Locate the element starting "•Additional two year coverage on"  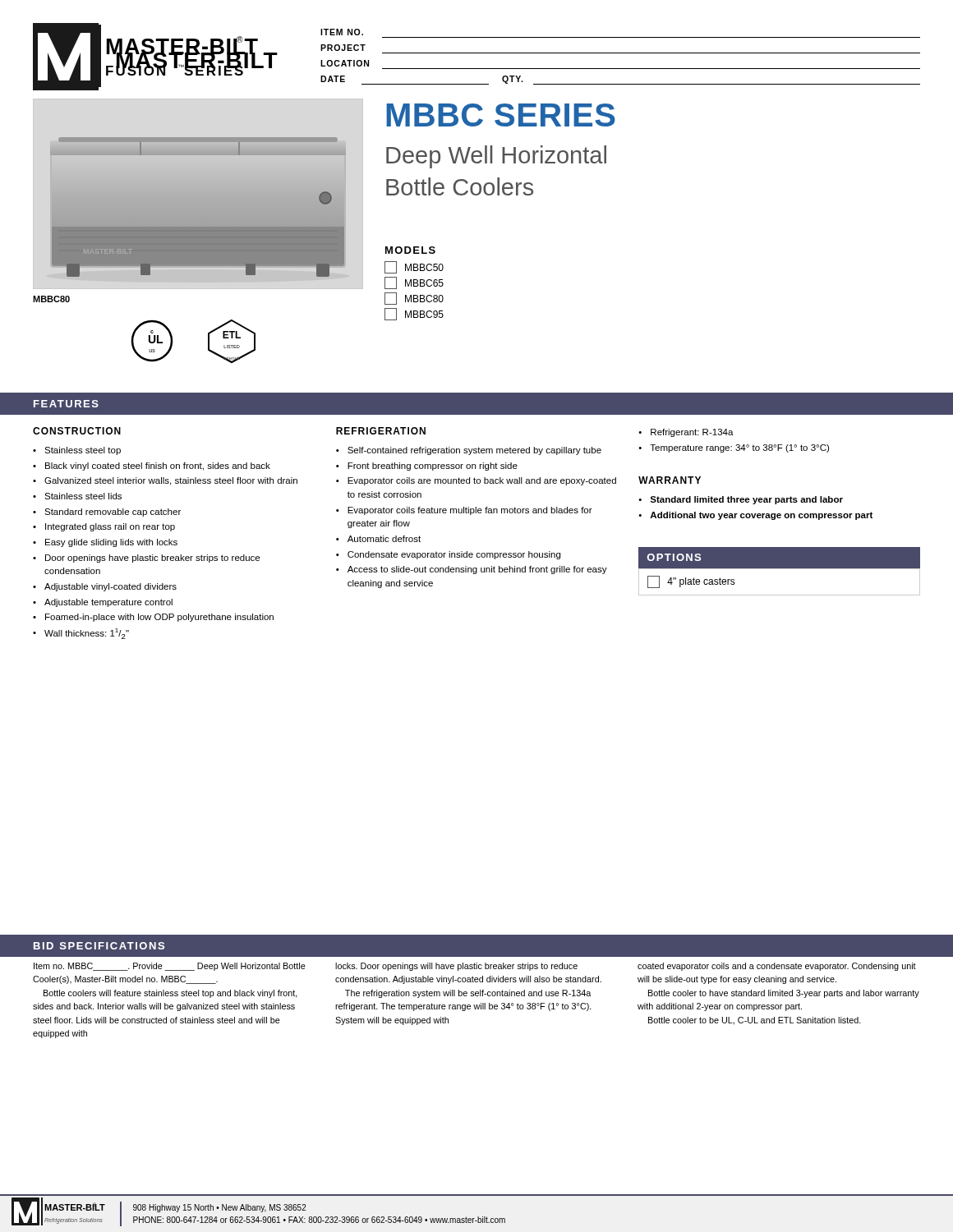point(756,515)
